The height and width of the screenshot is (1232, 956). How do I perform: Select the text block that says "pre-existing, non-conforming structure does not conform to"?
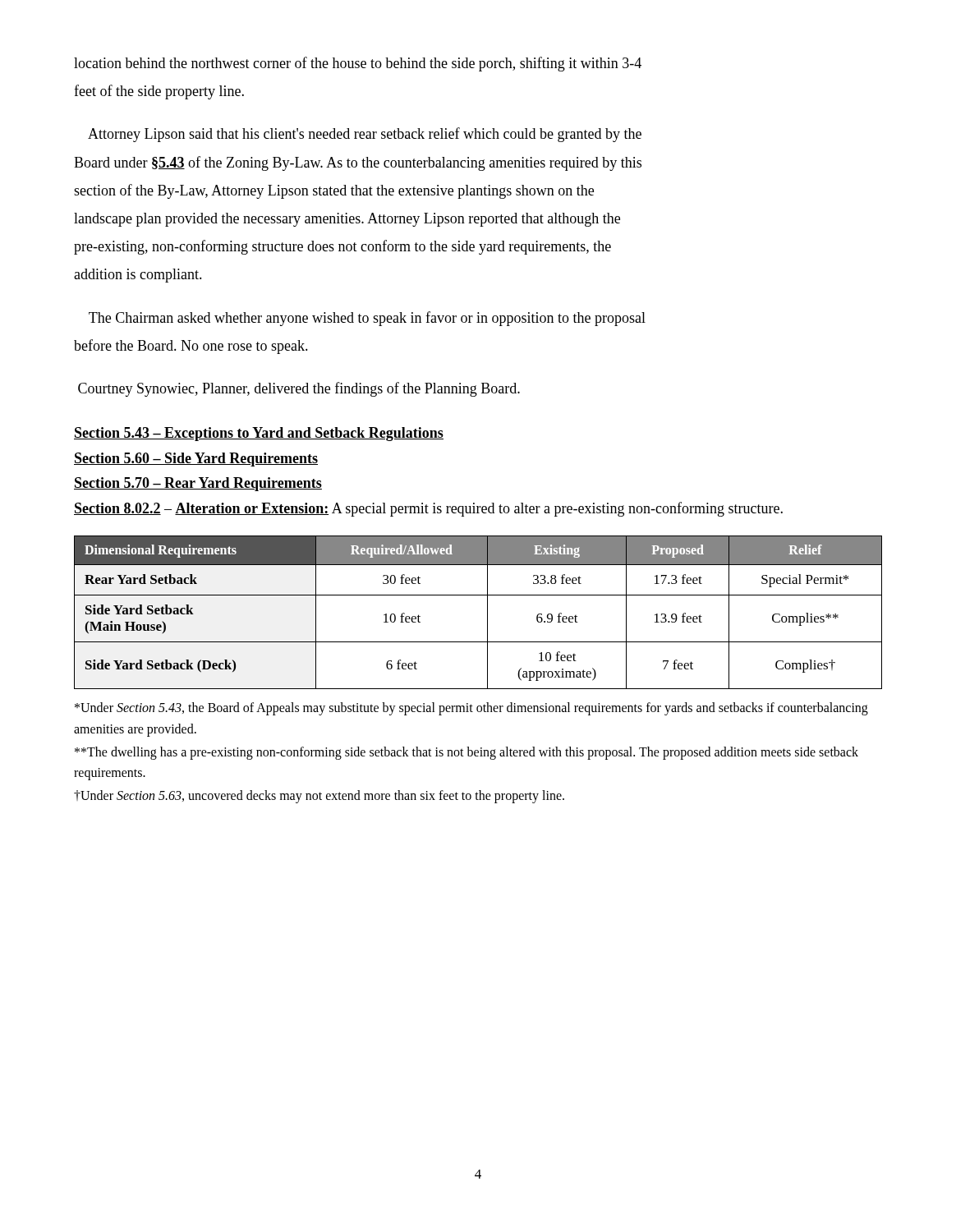click(x=343, y=247)
